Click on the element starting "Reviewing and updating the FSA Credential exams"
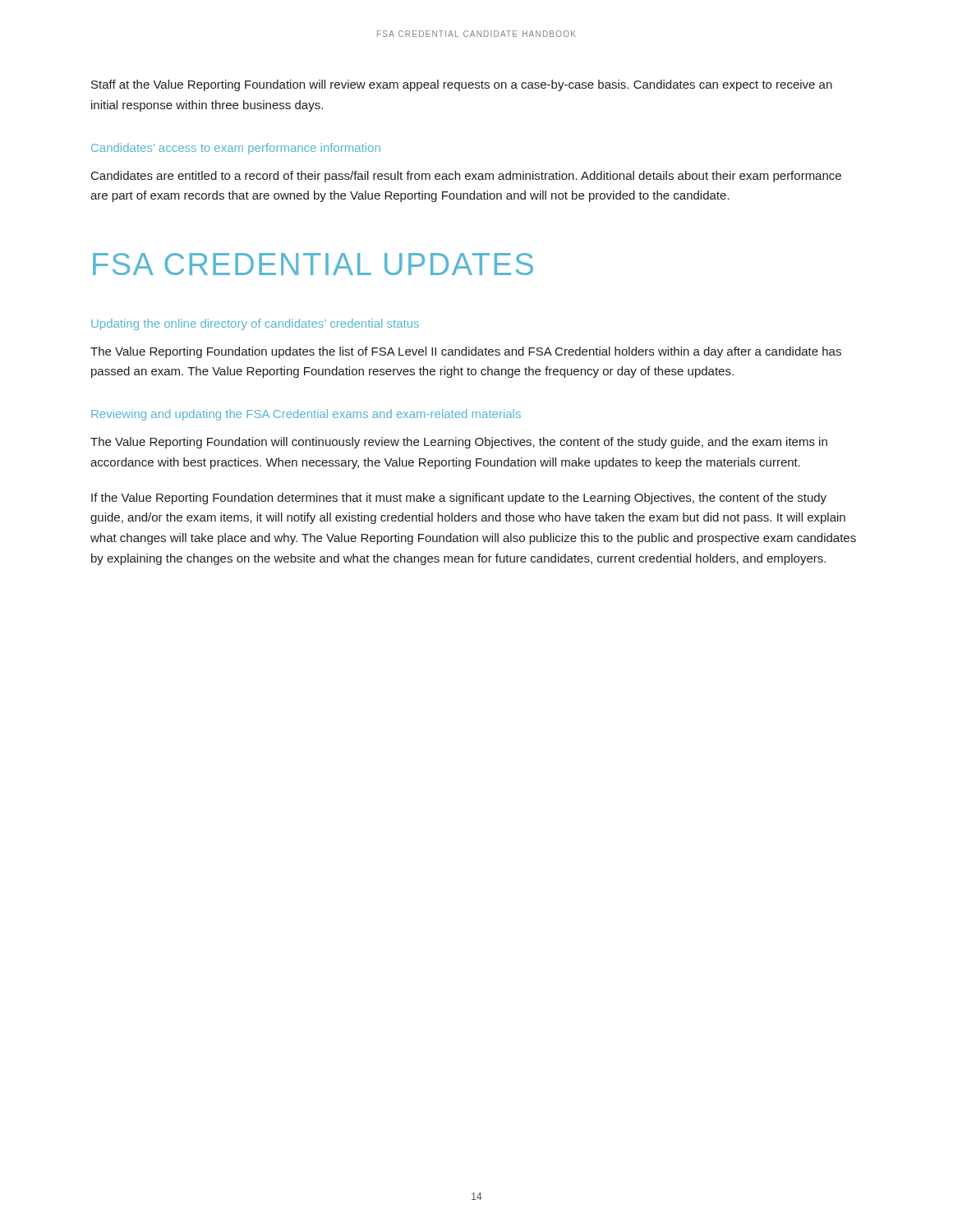Screen dimensions: 1232x953 click(306, 414)
